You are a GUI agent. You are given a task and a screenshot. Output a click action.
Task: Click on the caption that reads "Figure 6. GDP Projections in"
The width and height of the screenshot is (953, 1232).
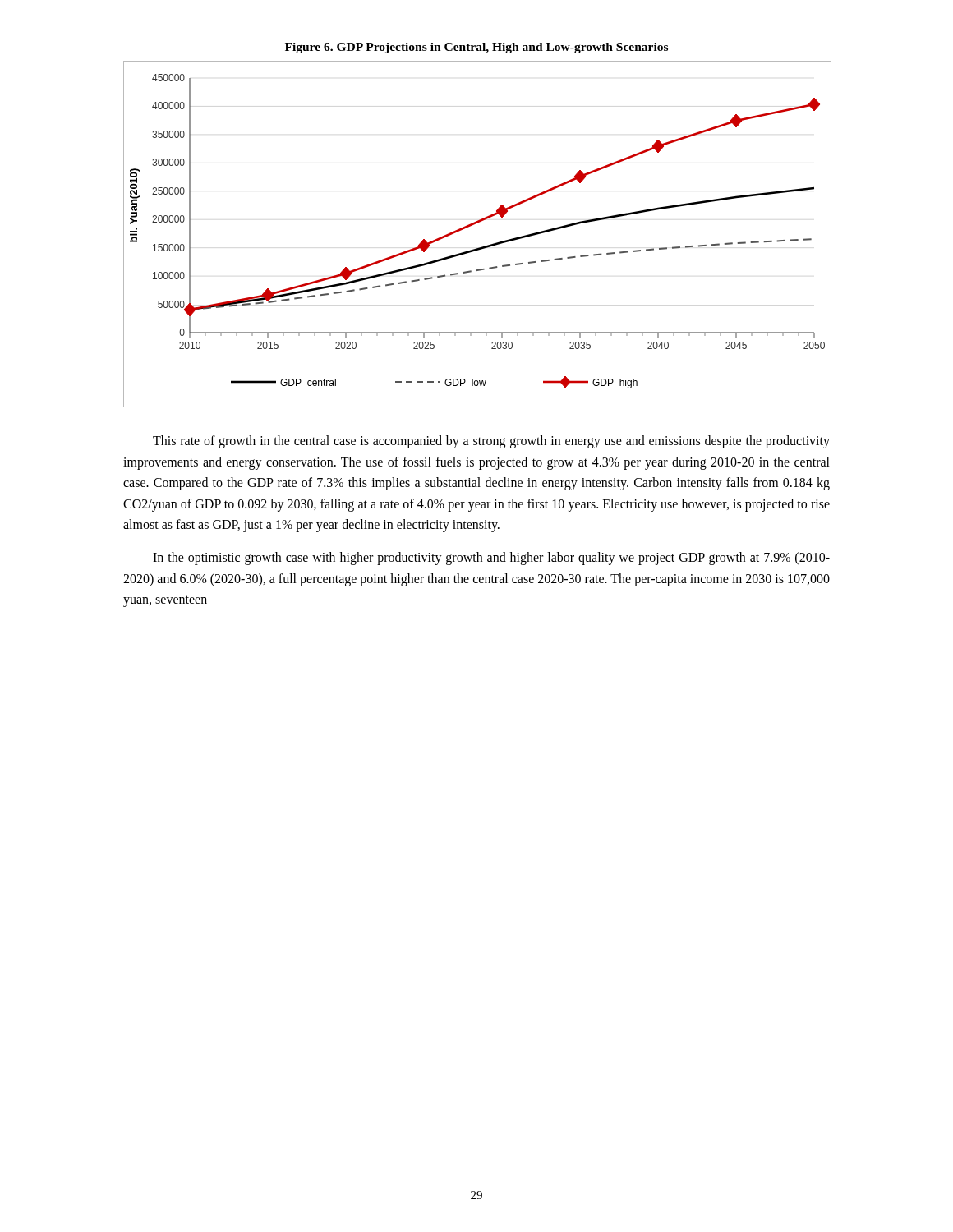(476, 46)
